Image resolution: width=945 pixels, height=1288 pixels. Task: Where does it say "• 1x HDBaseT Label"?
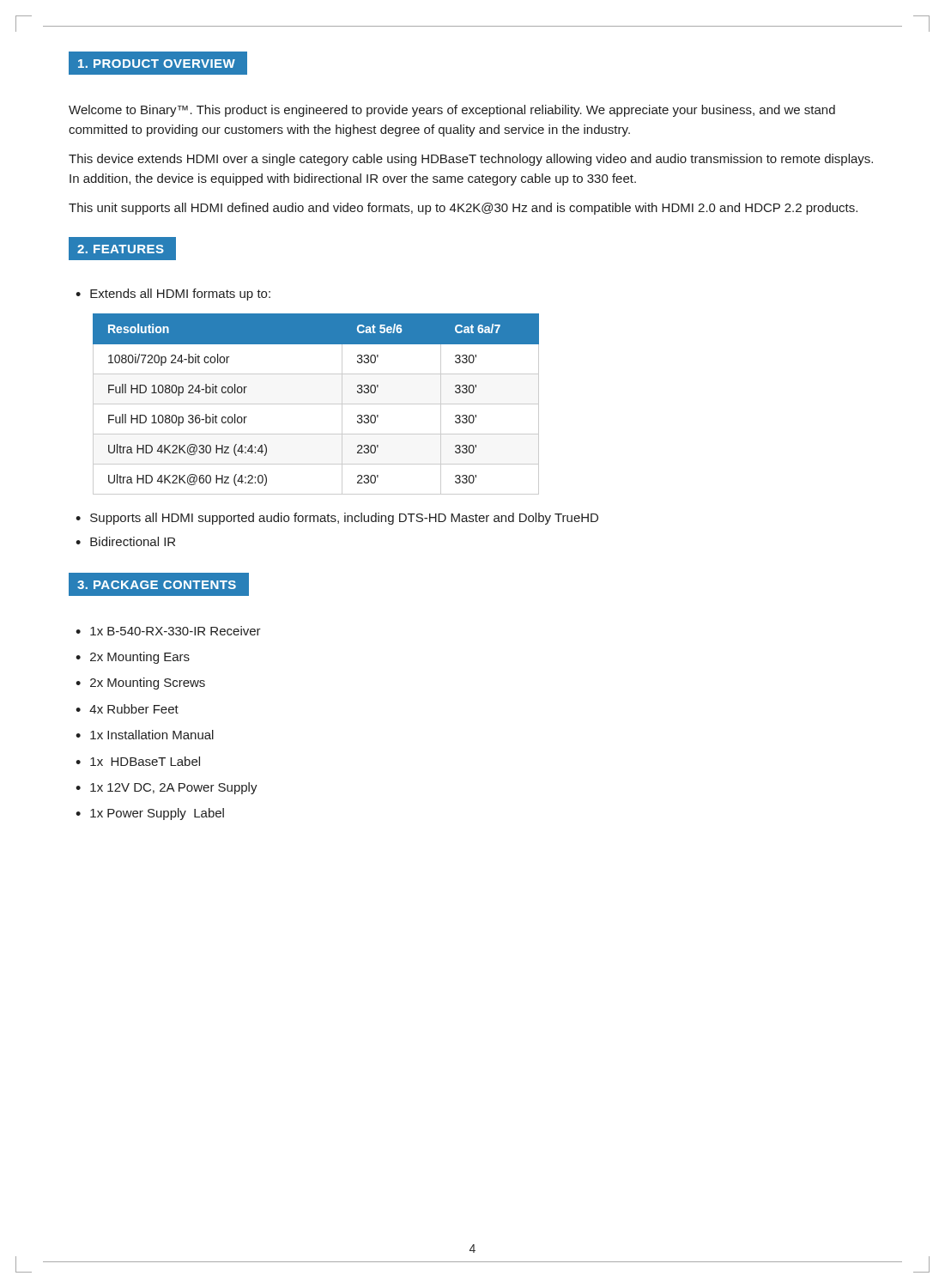pyautogui.click(x=138, y=762)
